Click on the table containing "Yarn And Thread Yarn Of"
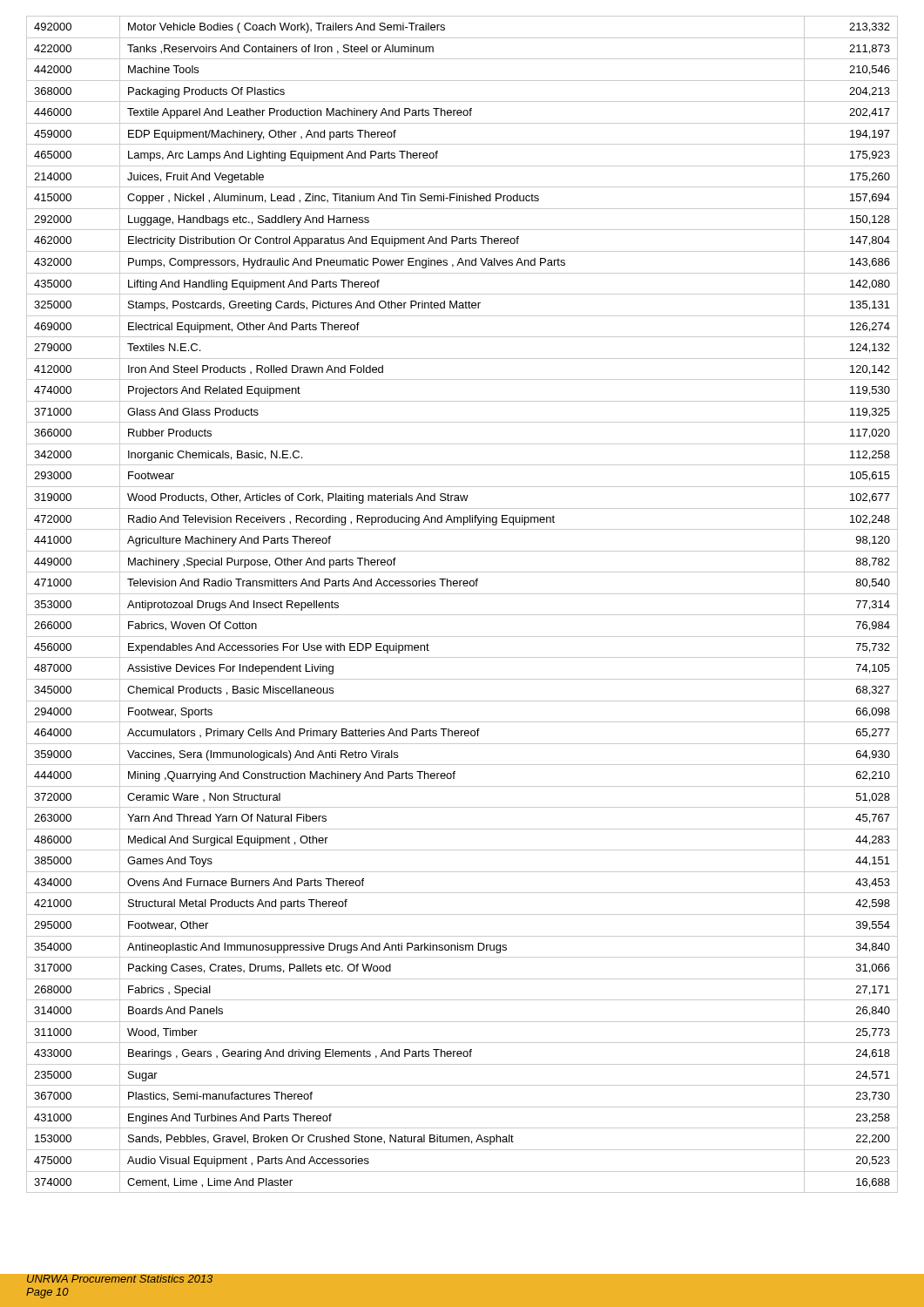This screenshot has width=924, height=1307. click(462, 604)
